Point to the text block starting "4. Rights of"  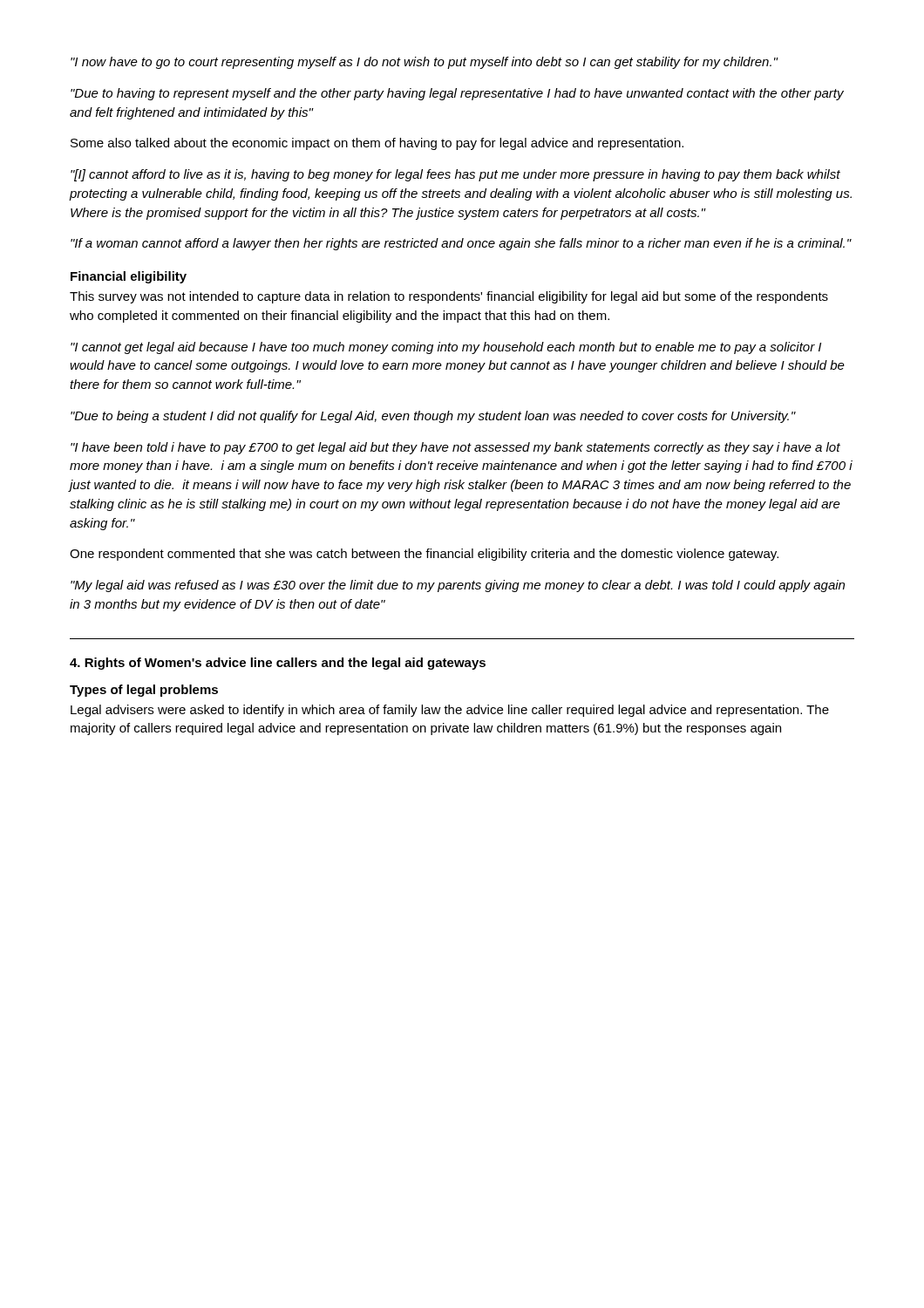278,662
